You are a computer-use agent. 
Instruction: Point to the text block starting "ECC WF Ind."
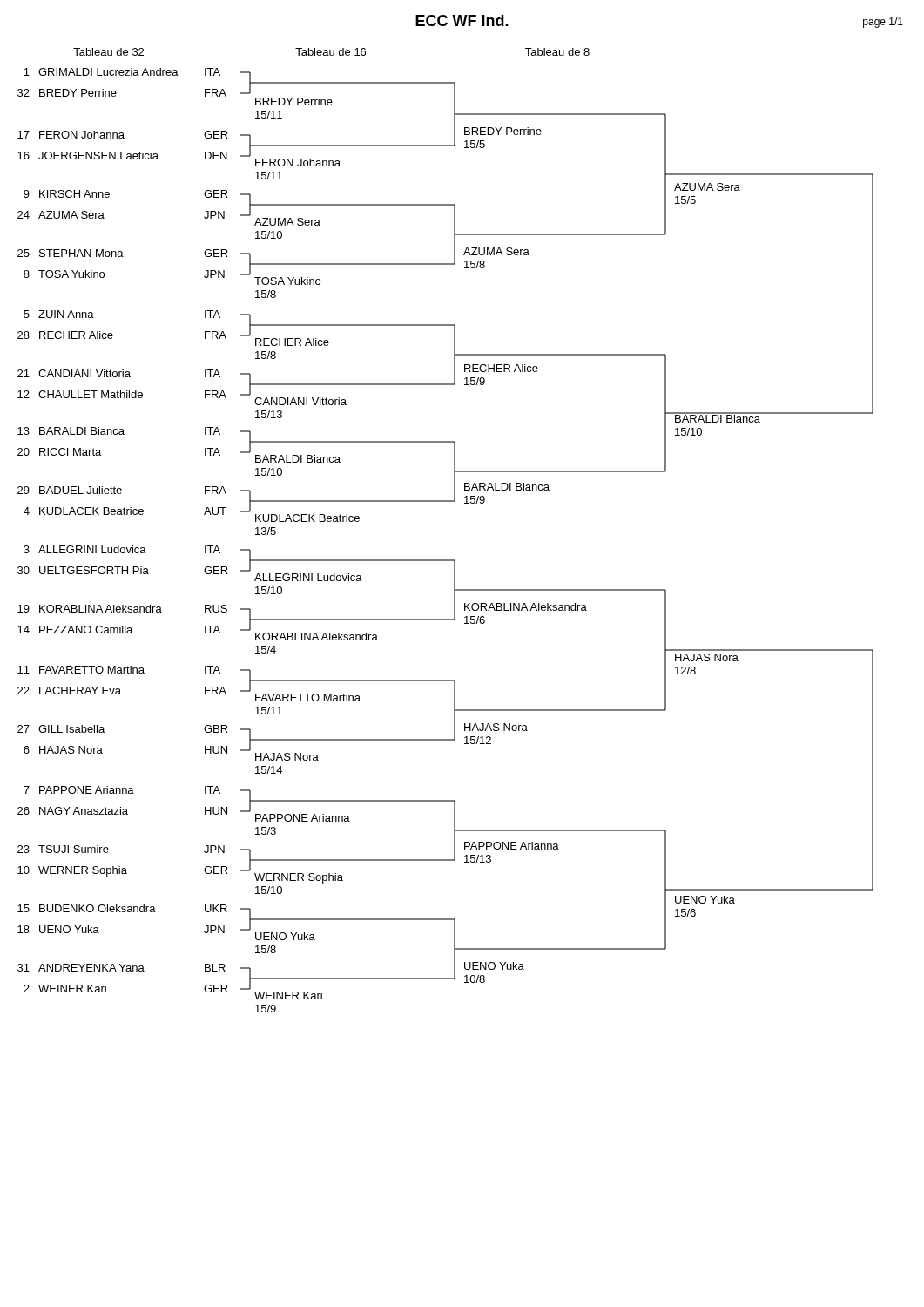(x=462, y=21)
